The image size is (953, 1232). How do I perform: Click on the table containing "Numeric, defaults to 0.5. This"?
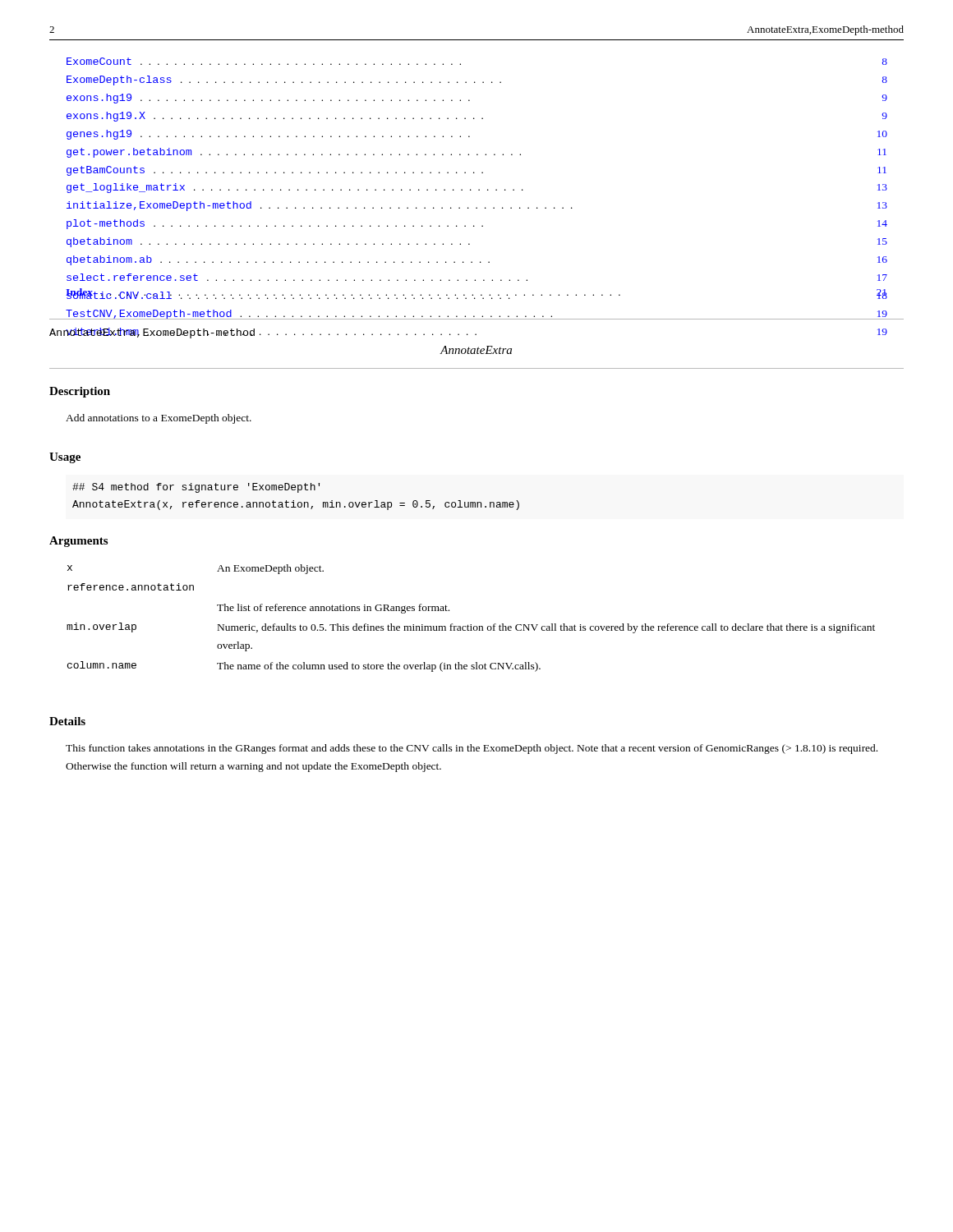(x=485, y=617)
